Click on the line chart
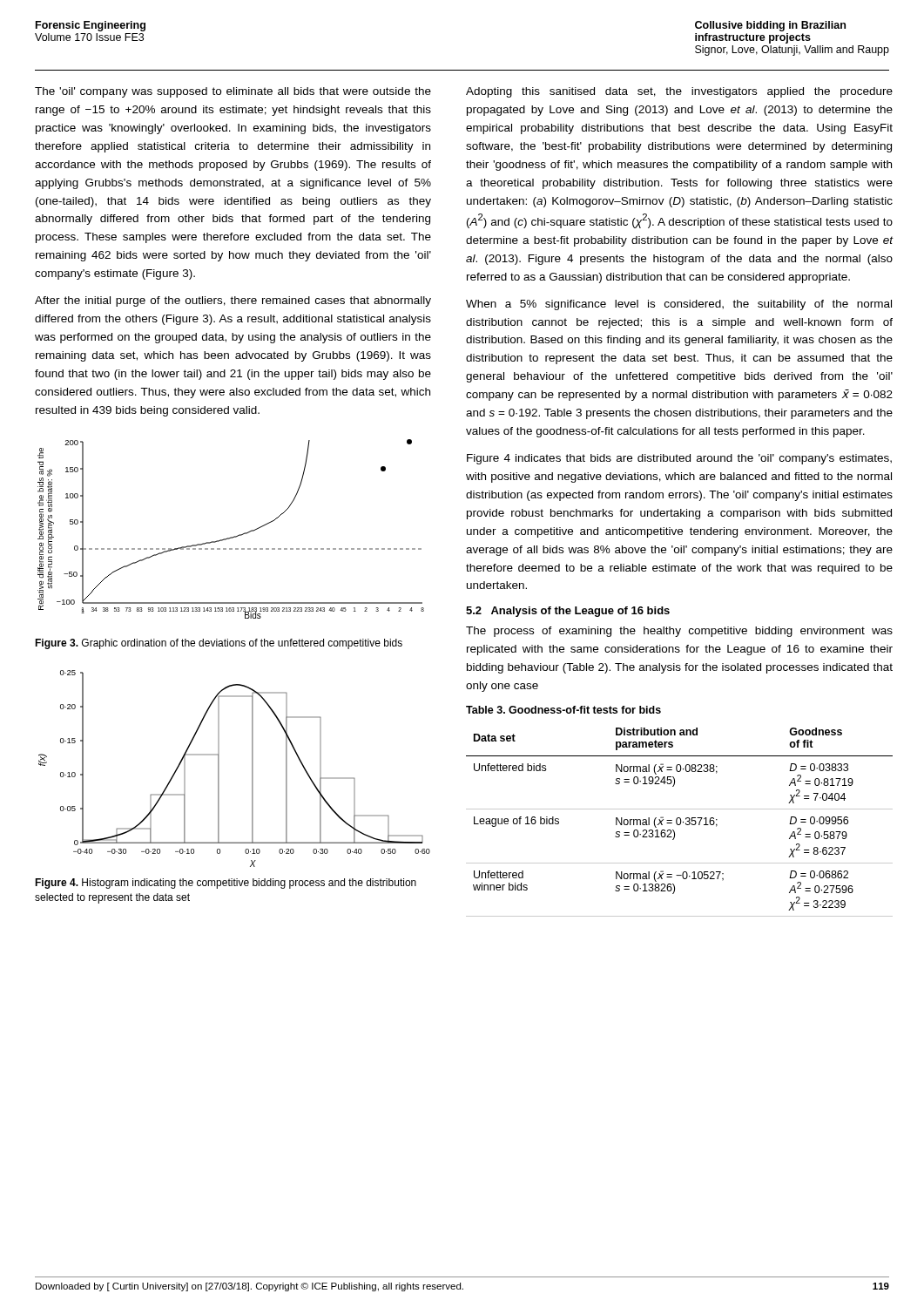924x1307 pixels. 233,529
